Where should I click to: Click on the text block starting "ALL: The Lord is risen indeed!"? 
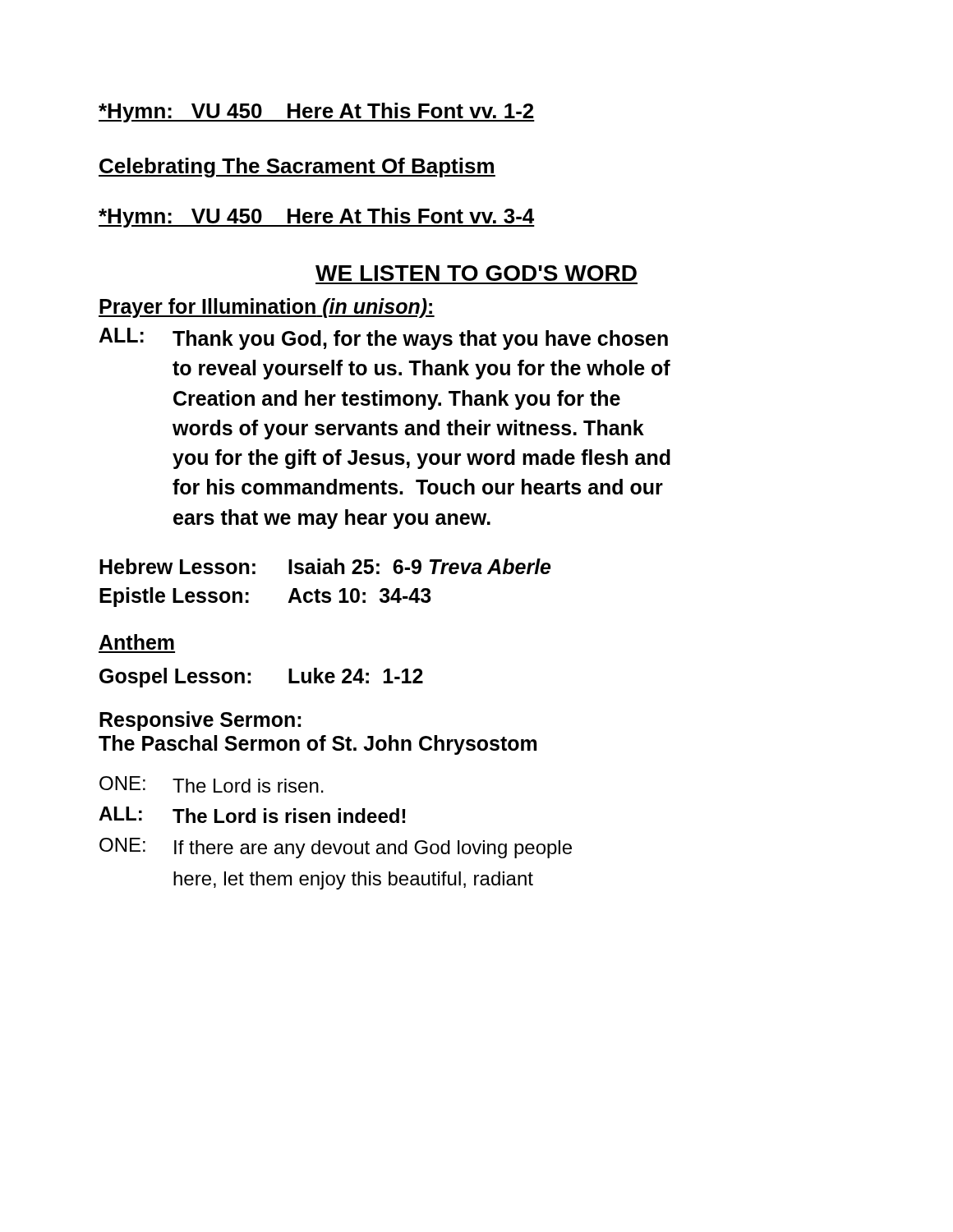coord(252,815)
